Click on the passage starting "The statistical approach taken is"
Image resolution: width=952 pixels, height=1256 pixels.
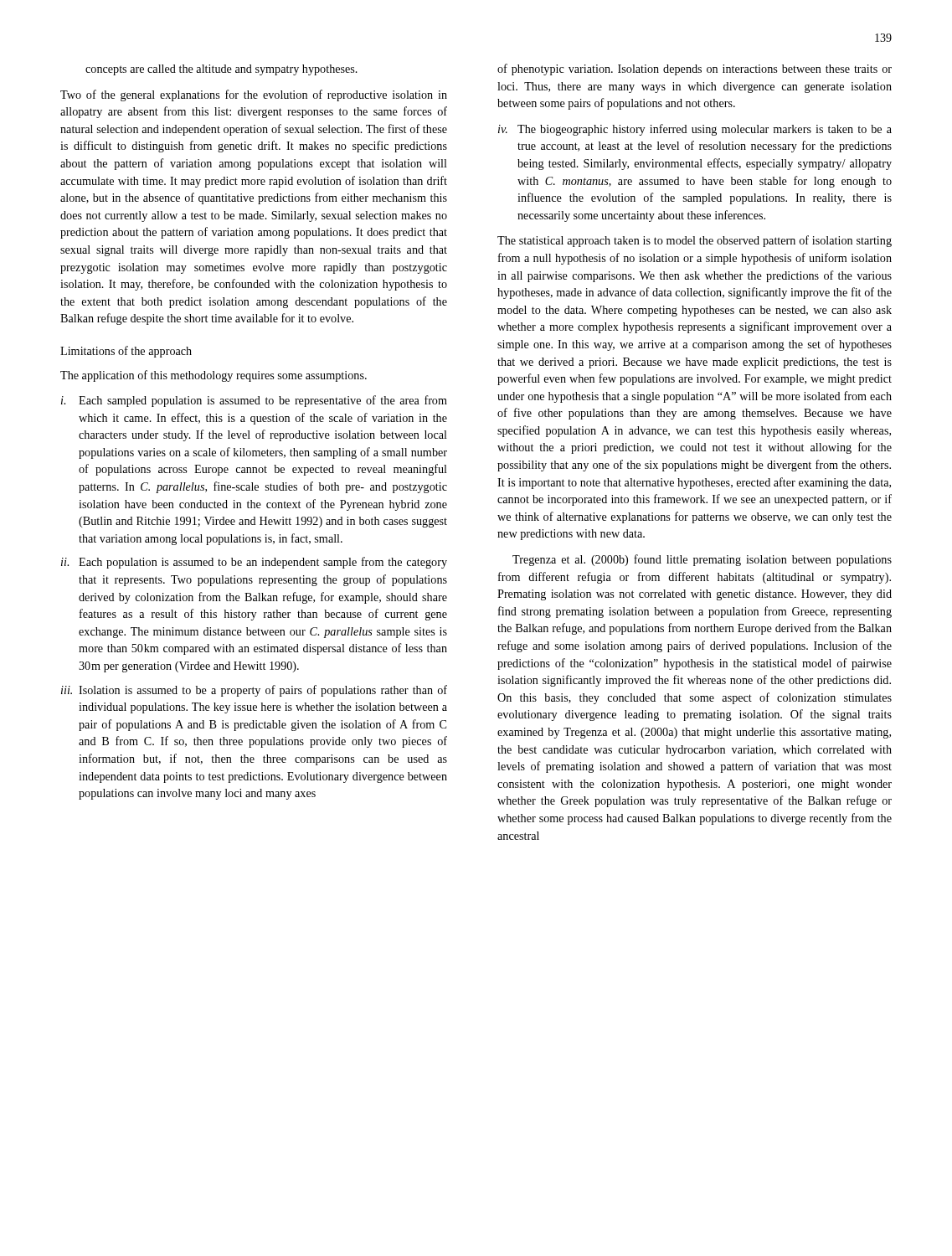pos(695,387)
